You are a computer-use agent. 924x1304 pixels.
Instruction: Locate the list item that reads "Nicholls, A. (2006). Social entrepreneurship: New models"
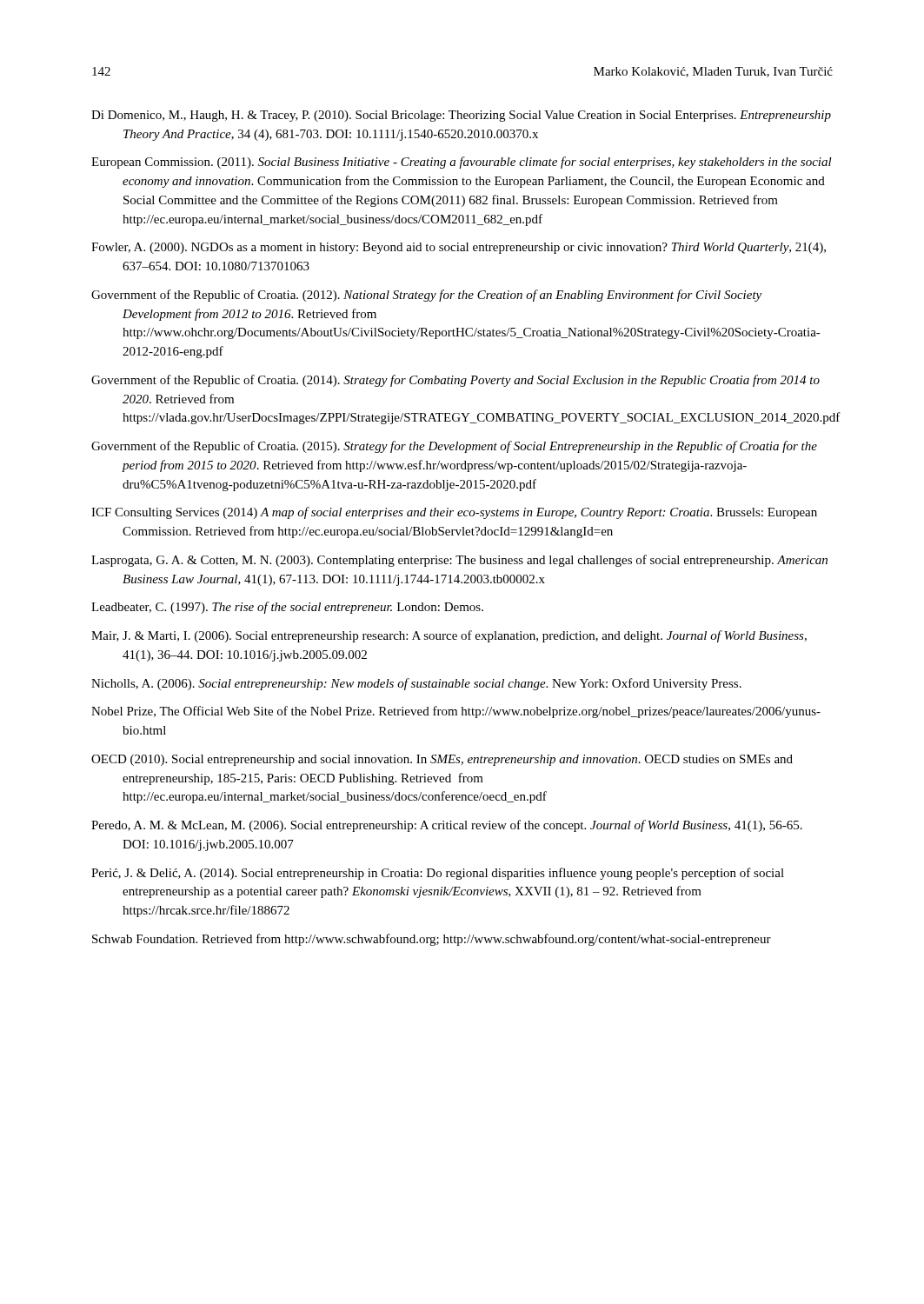[417, 683]
